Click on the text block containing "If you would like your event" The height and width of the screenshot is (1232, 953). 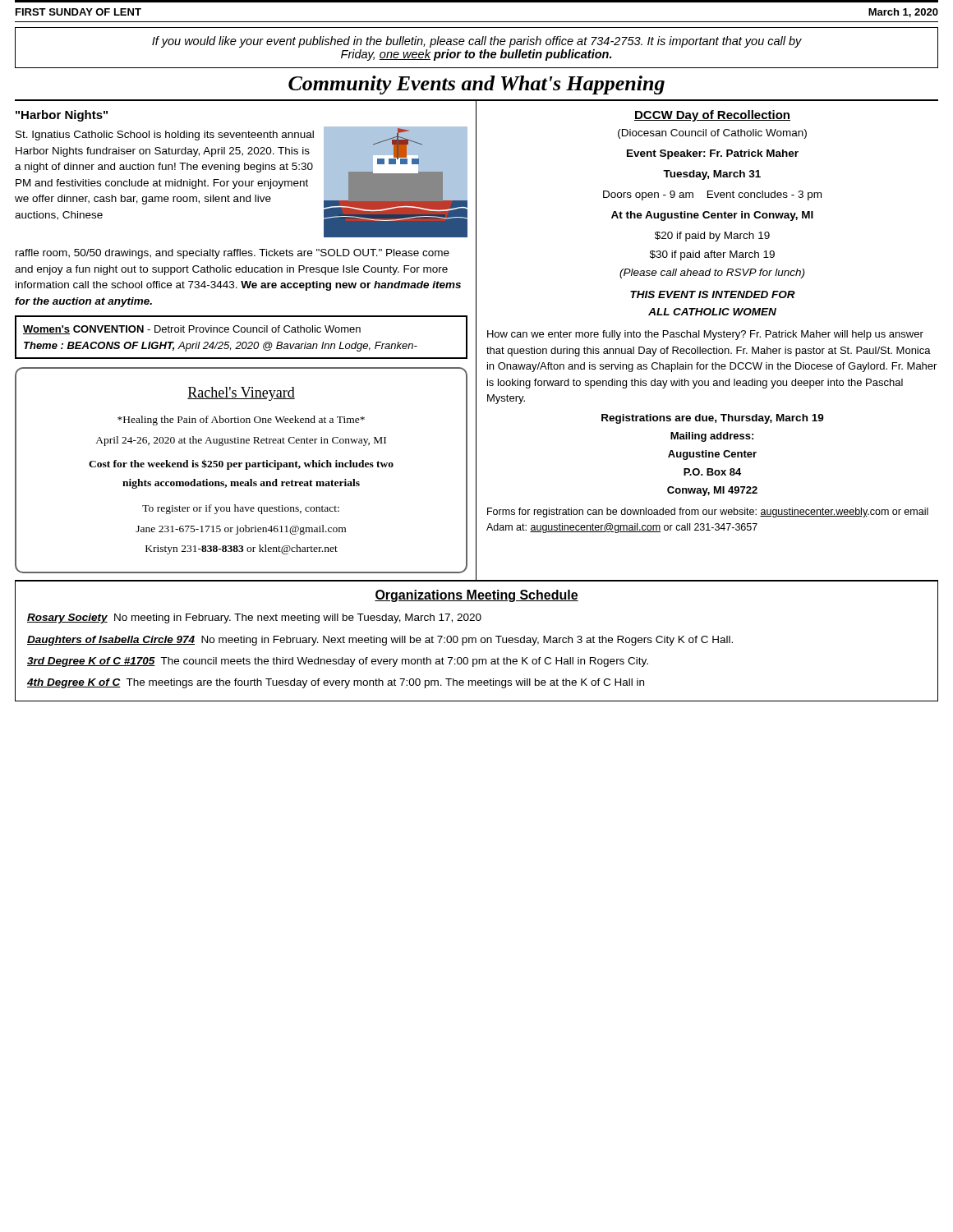pyautogui.click(x=476, y=48)
